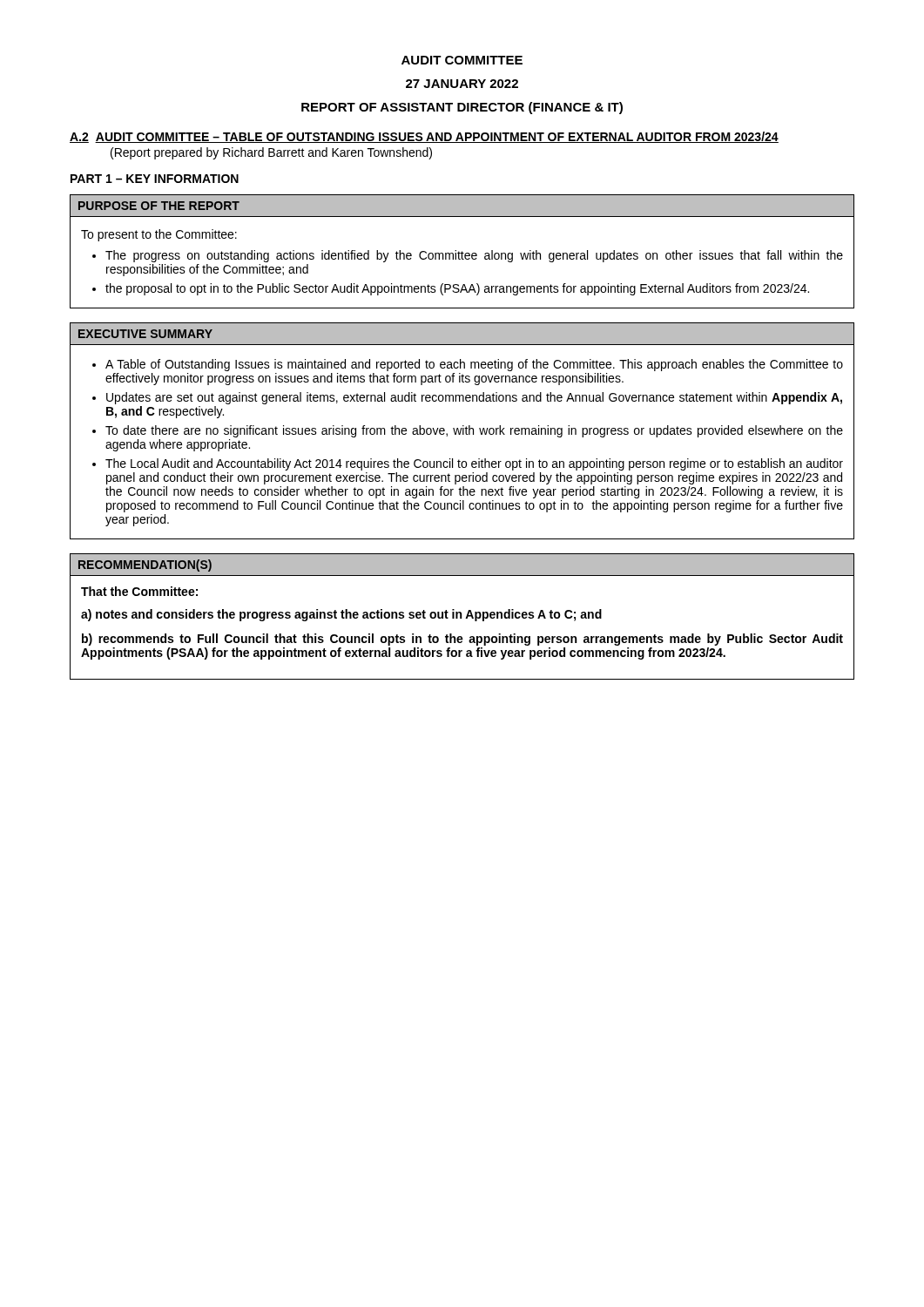Image resolution: width=924 pixels, height=1307 pixels.
Task: Click the passage that begins "RECOMMENDATION(S) That the Committee:"
Action: [x=462, y=607]
